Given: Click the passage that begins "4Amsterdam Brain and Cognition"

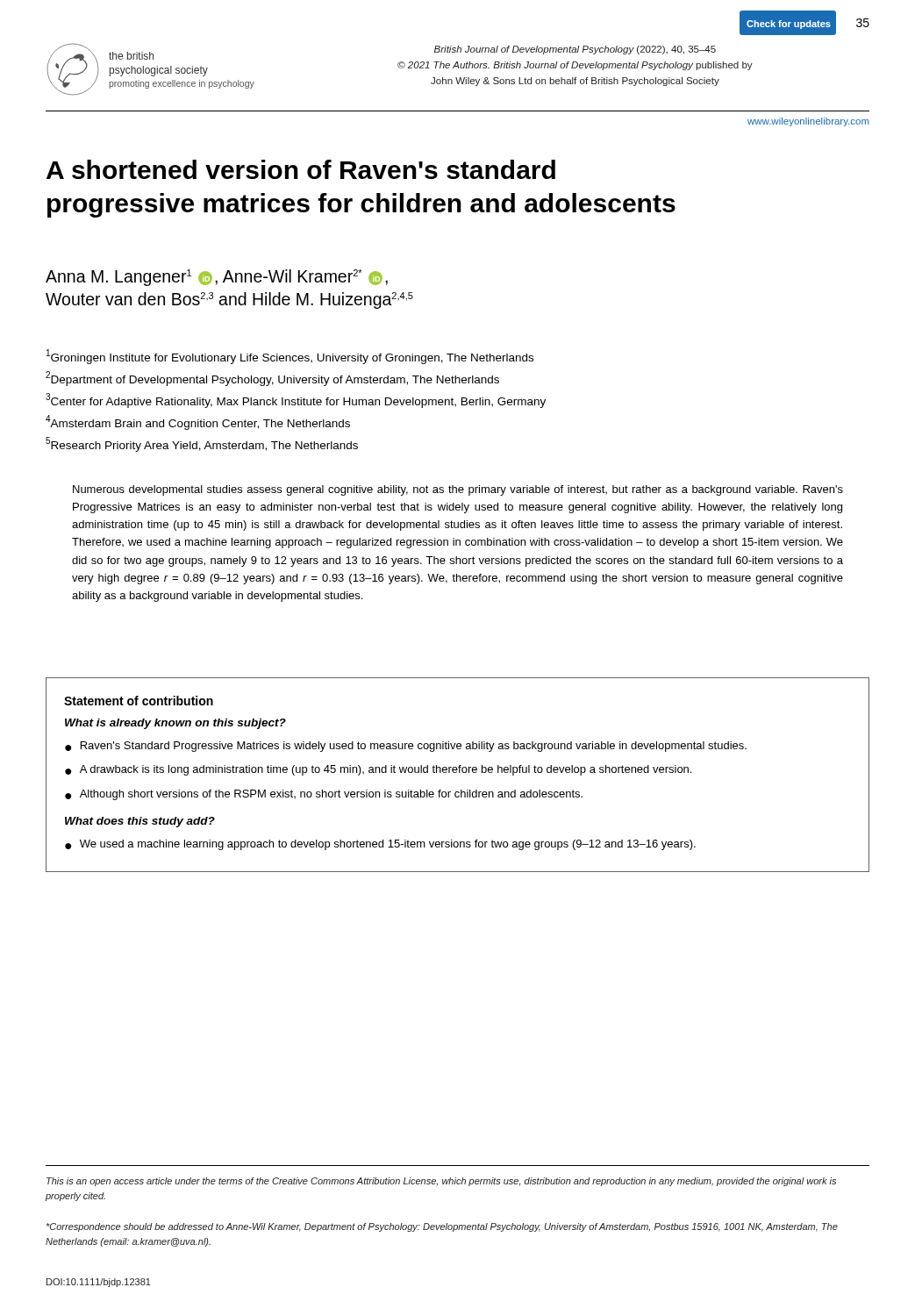Looking at the screenshot, I should (198, 423).
